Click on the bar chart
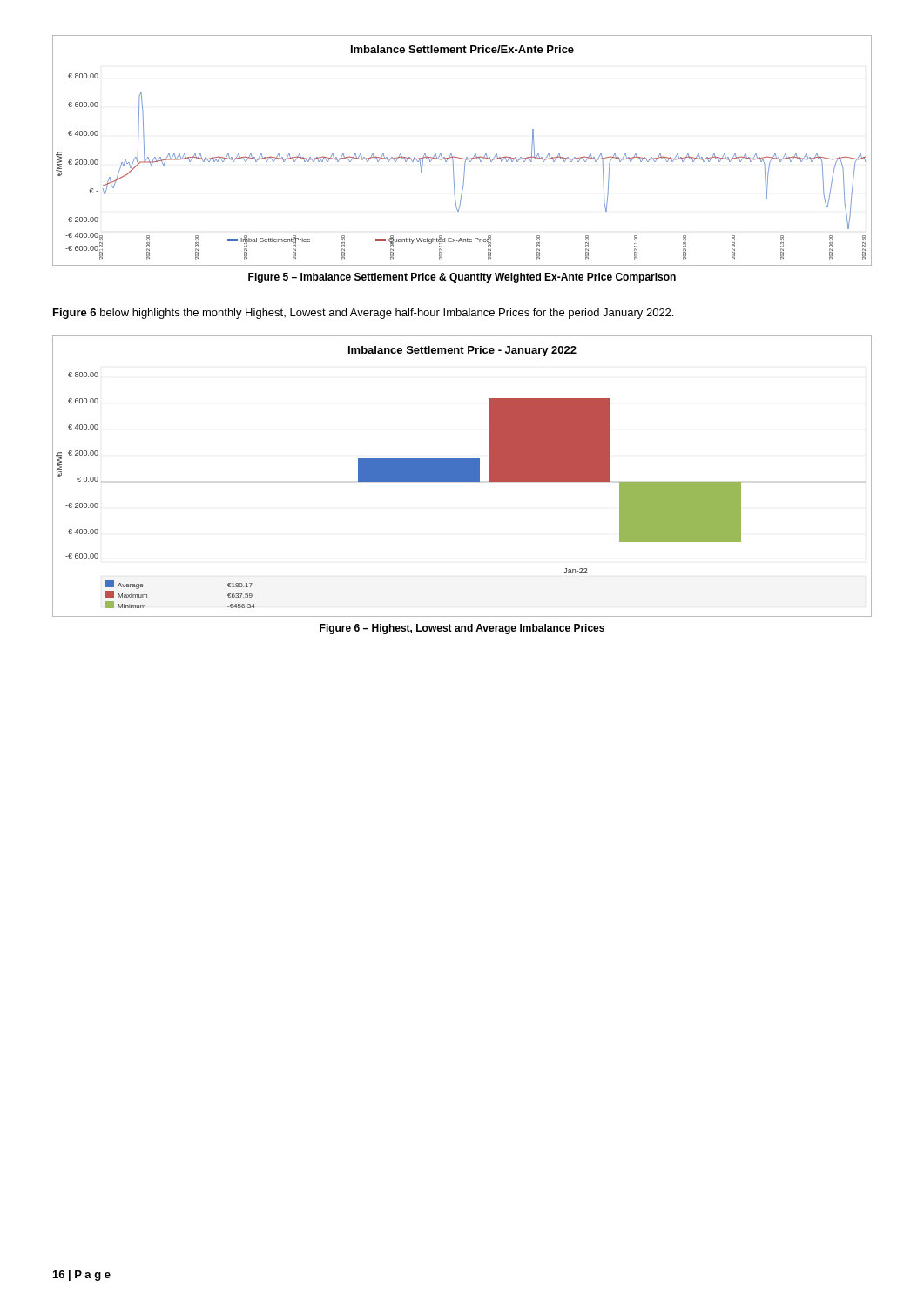Screen dimensions: 1307x924 click(462, 476)
